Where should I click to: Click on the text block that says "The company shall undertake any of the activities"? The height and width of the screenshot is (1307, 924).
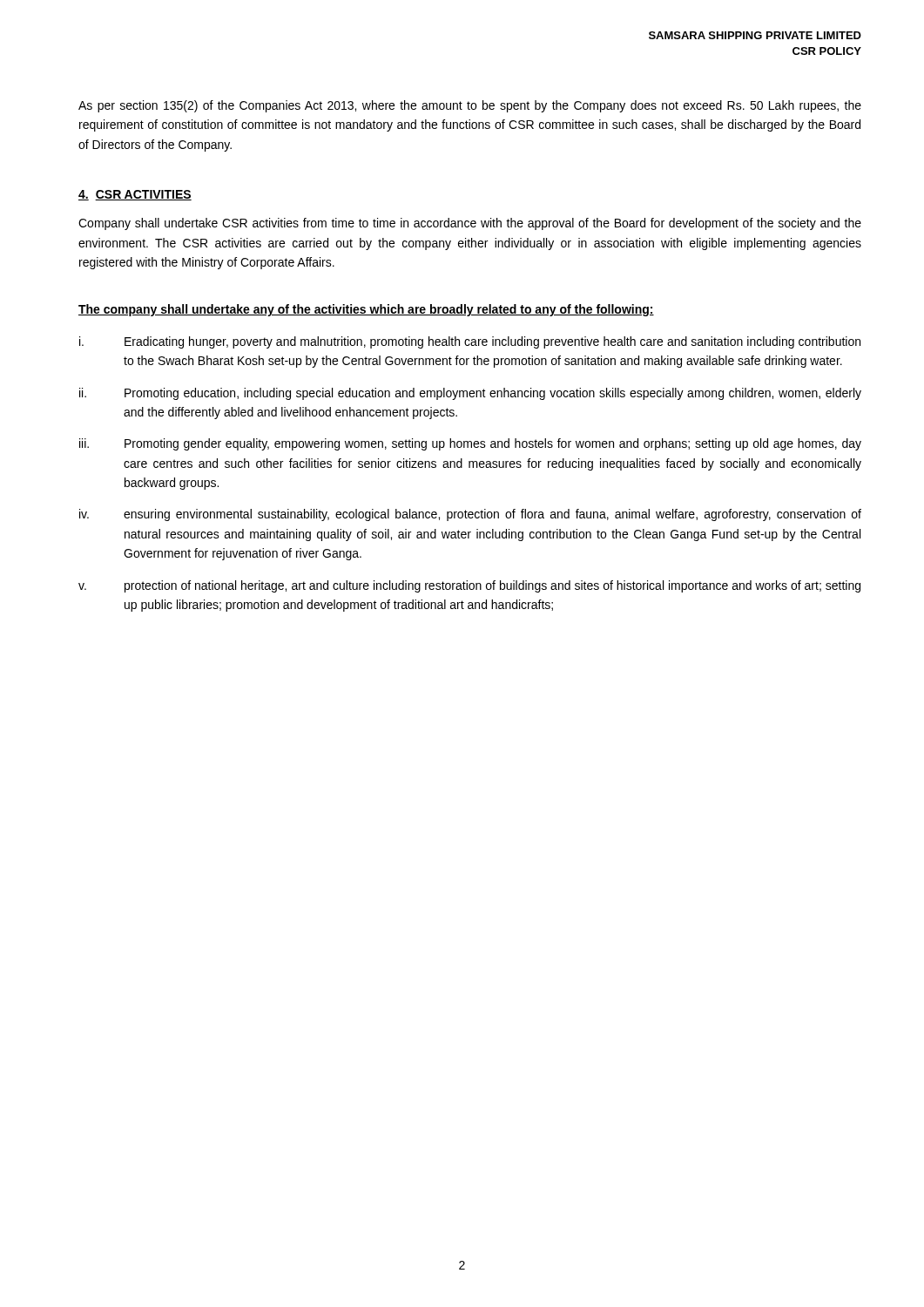tap(366, 310)
